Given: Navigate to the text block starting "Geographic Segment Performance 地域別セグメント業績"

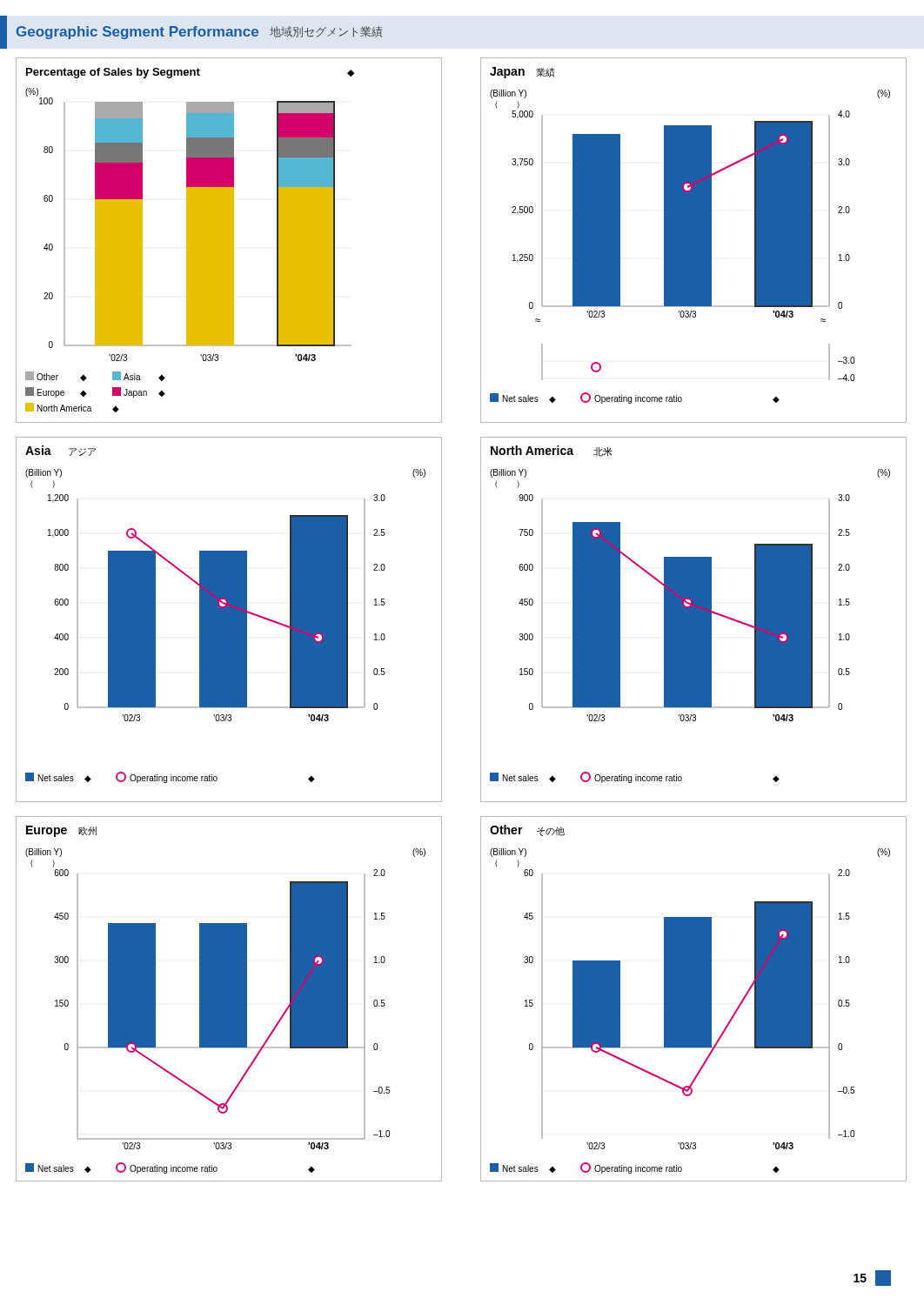Looking at the screenshot, I should click(x=191, y=32).
